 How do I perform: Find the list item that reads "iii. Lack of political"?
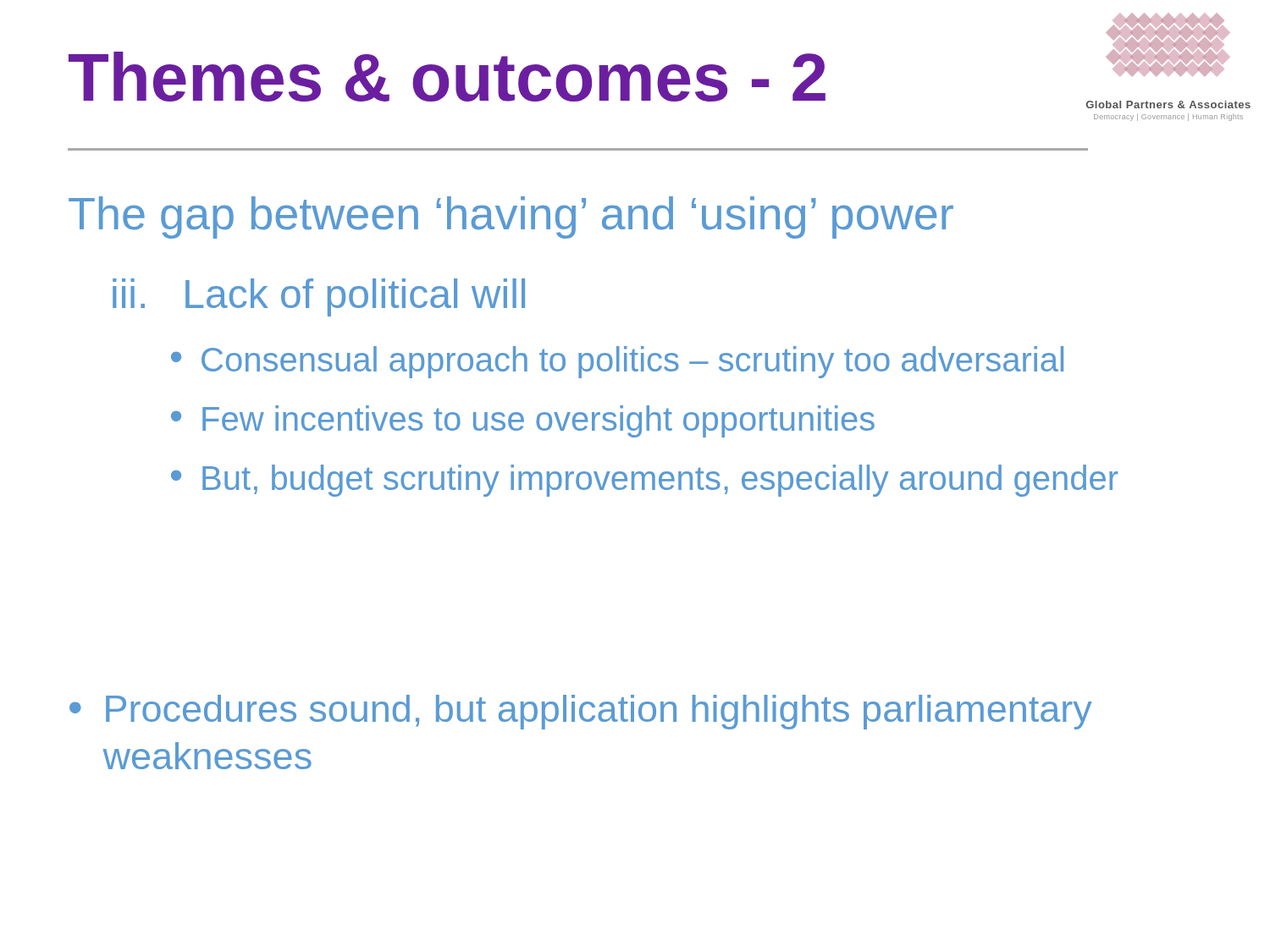coord(353,297)
